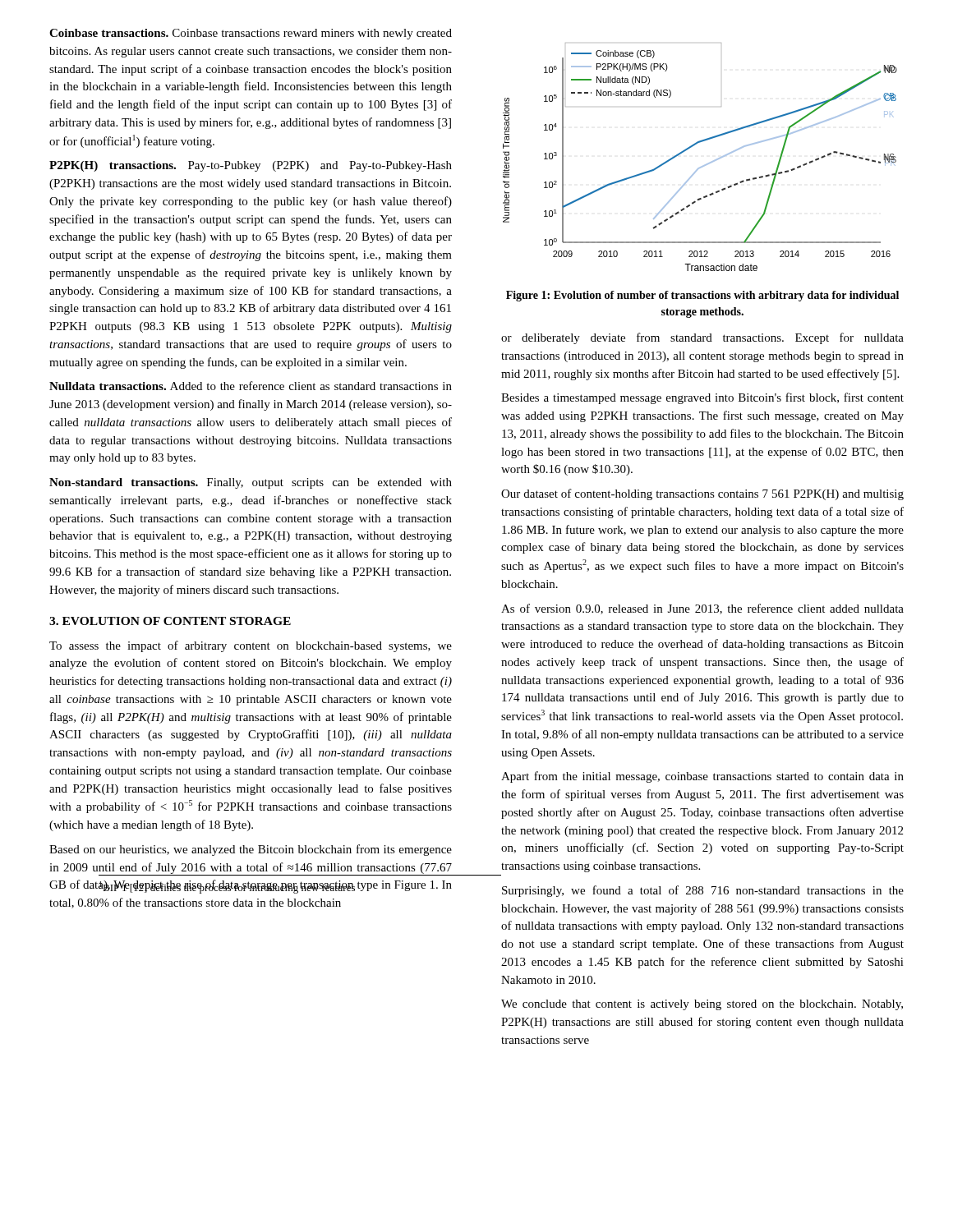Find the footnote that reads "1BIP 1 [12] defines the process for"

[x=227, y=887]
